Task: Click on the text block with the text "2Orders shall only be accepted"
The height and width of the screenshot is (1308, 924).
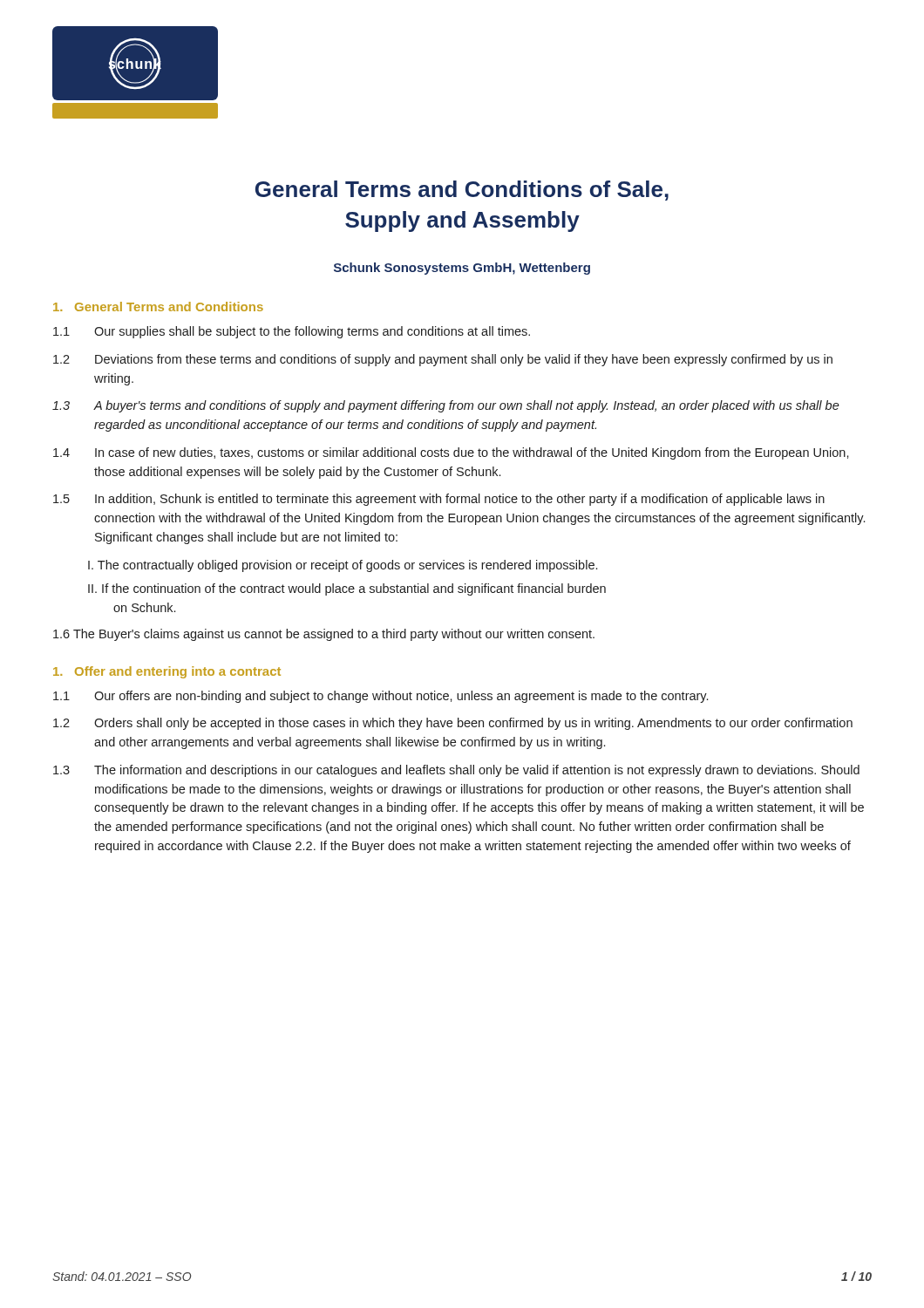Action: [460, 734]
